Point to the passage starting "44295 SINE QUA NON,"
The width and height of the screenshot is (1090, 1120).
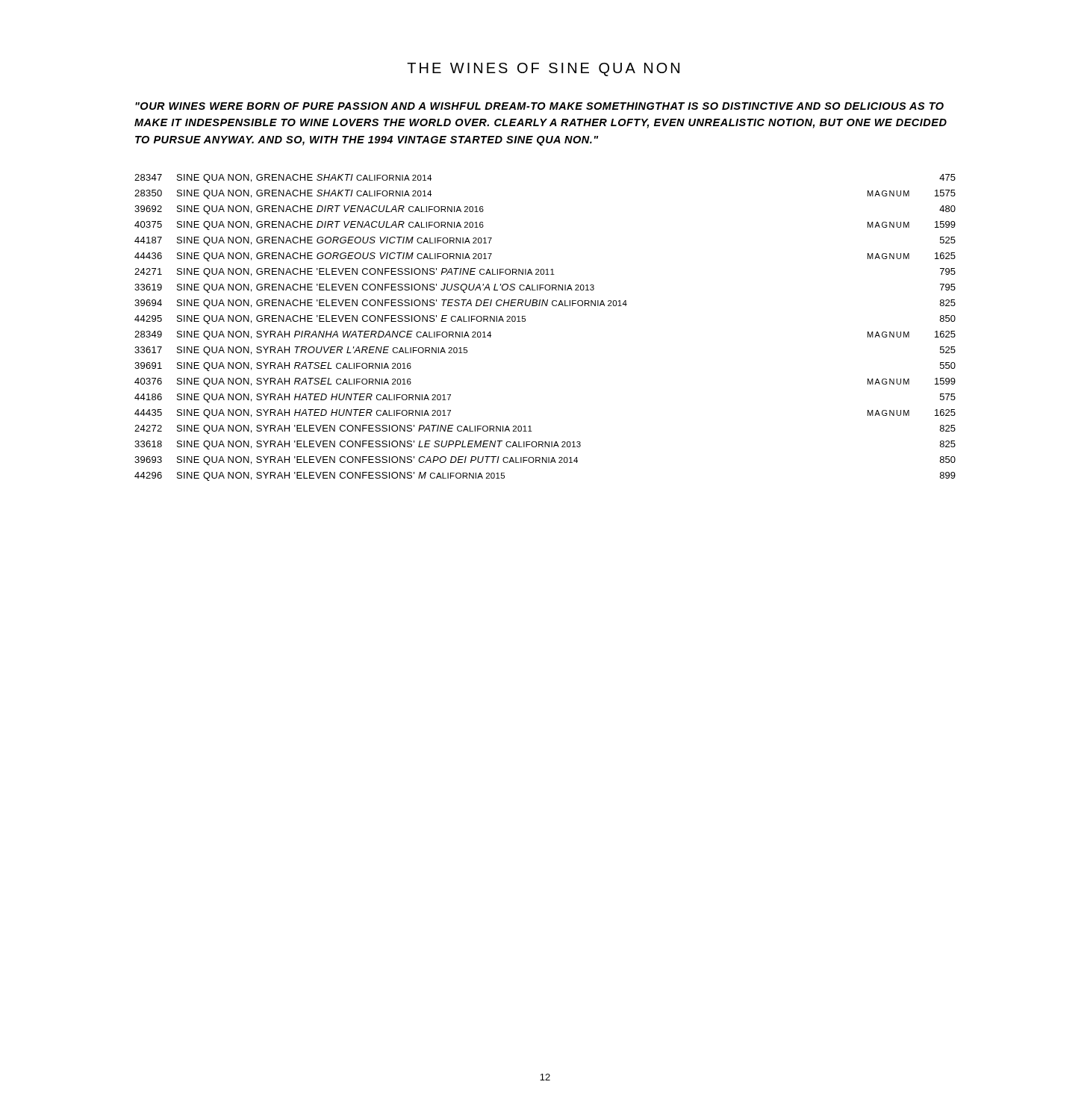pos(142,320)
